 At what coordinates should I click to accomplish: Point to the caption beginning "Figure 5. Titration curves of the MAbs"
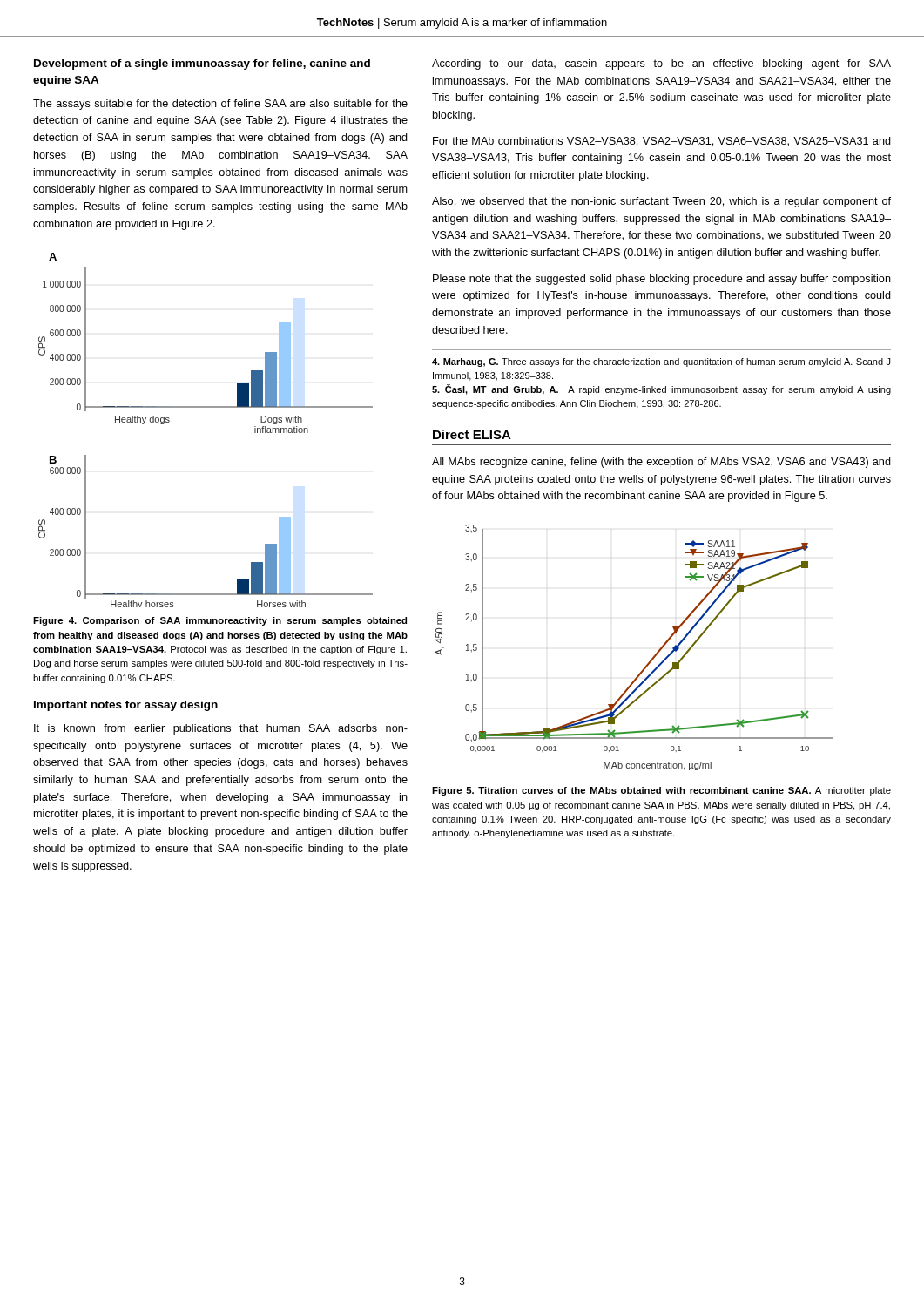tap(661, 812)
